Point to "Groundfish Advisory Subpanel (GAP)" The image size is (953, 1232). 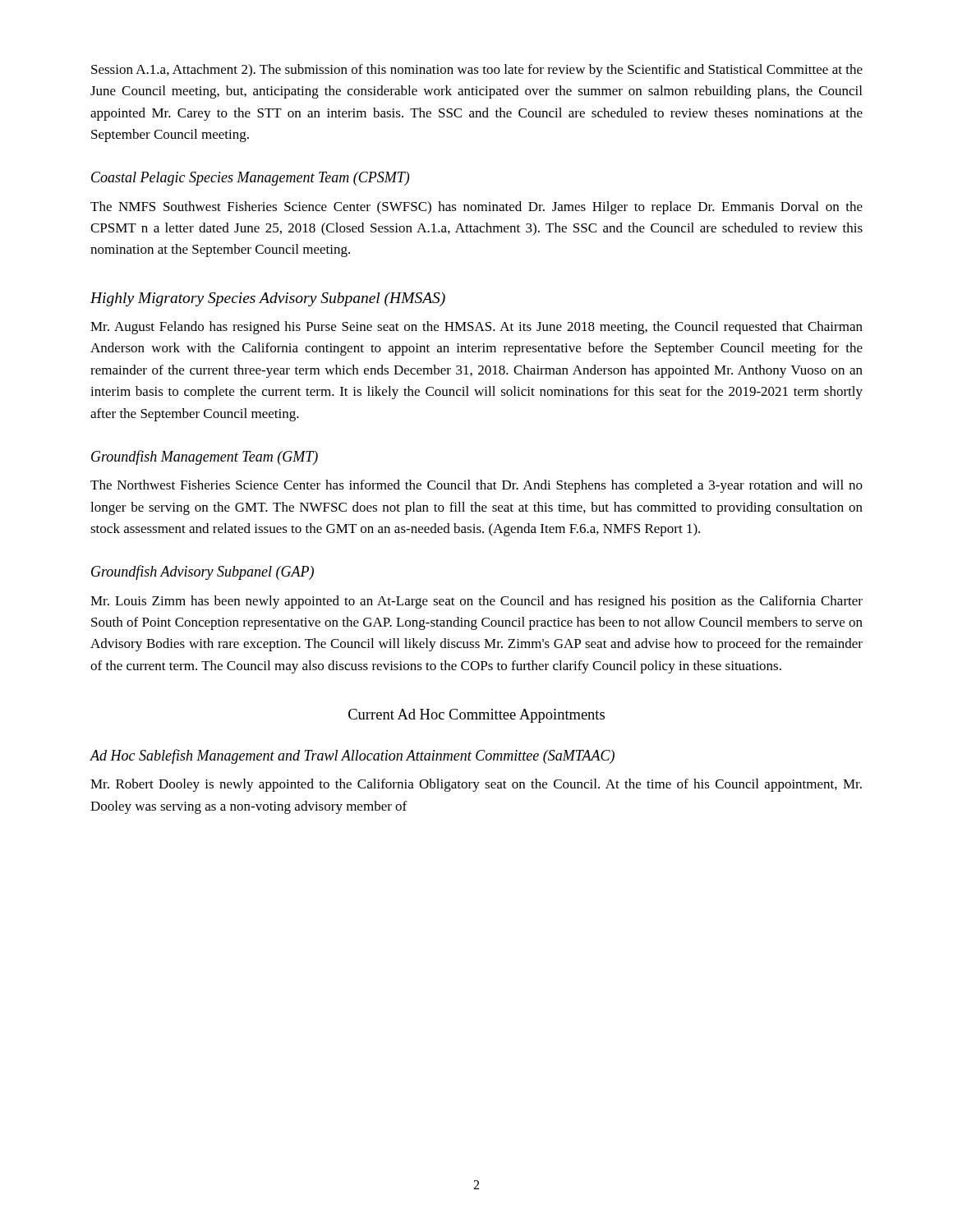tap(202, 572)
